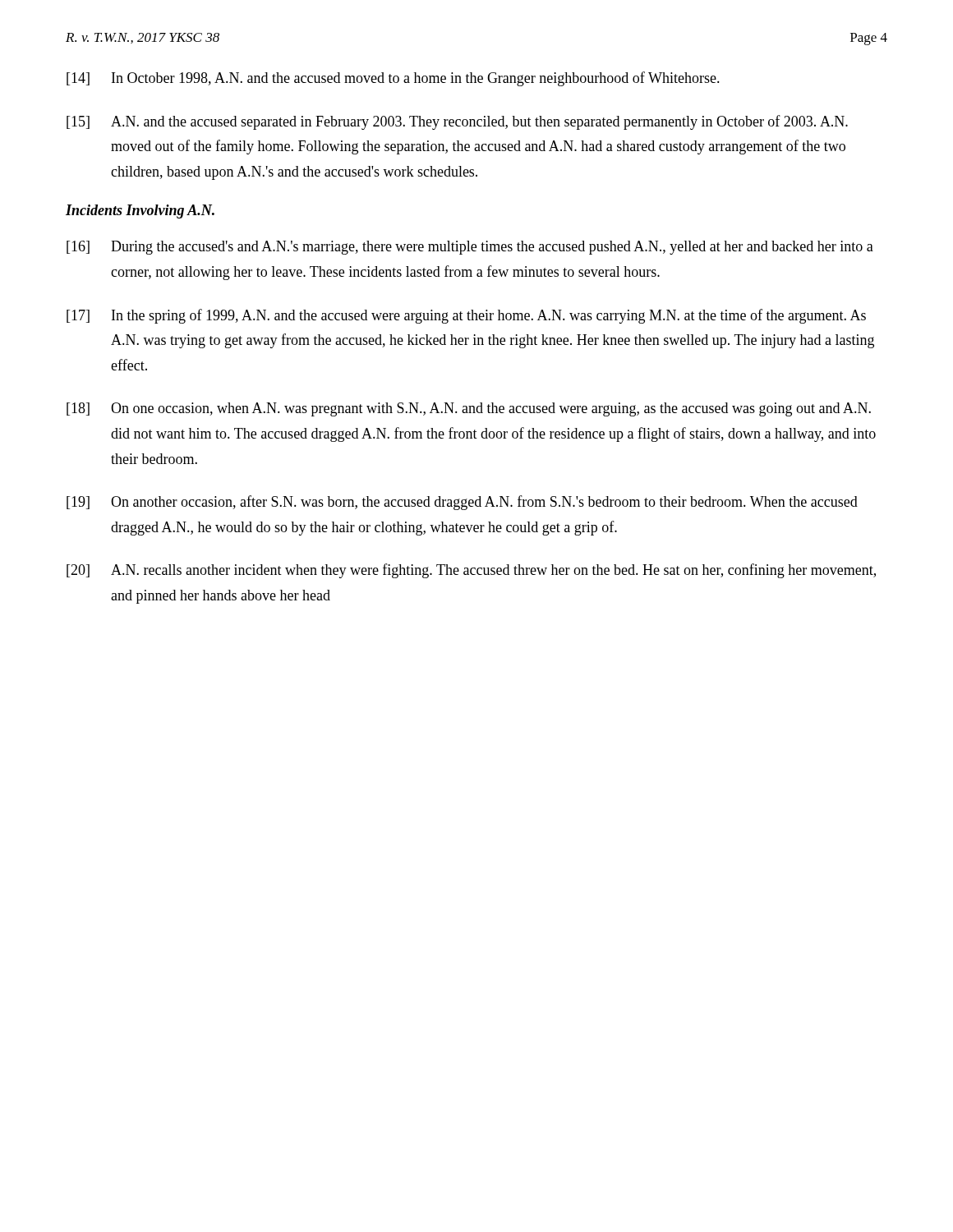
Task: Click on the region starting "[16]During the accused's and A.N.'s marriage, there were"
Action: click(x=474, y=259)
